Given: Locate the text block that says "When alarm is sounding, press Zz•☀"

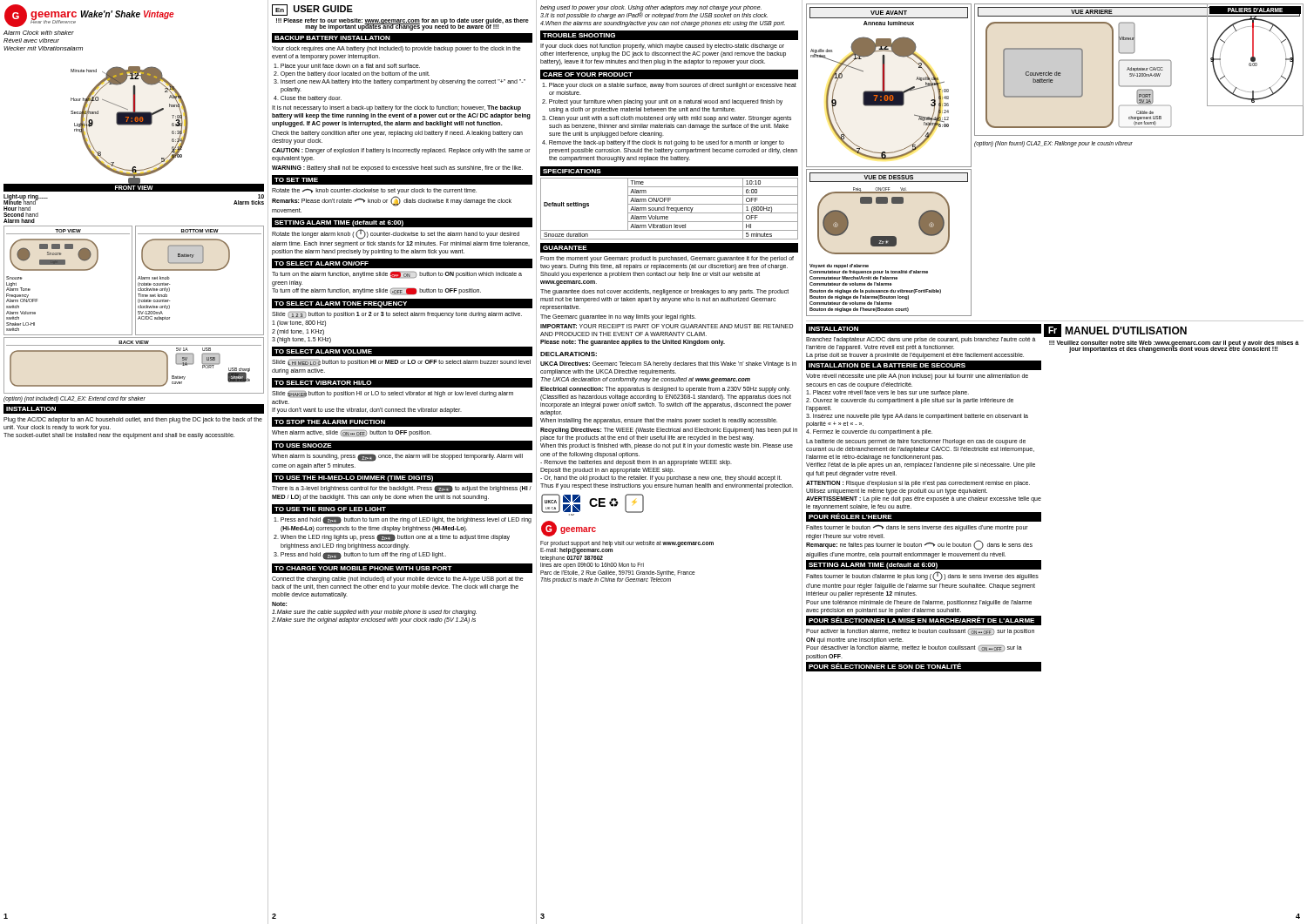Looking at the screenshot, I should point(397,460).
